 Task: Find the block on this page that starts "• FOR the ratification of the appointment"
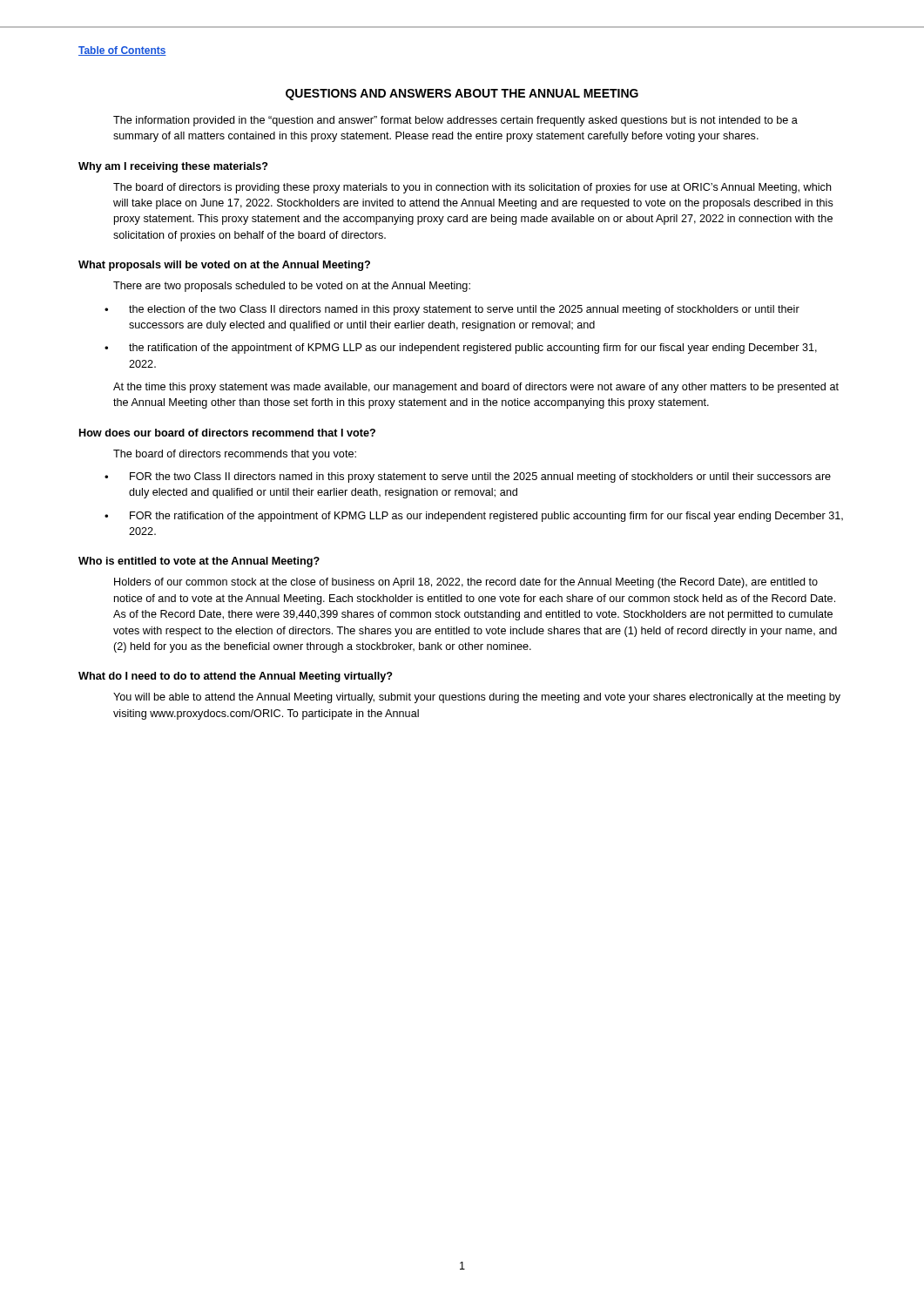pos(475,524)
